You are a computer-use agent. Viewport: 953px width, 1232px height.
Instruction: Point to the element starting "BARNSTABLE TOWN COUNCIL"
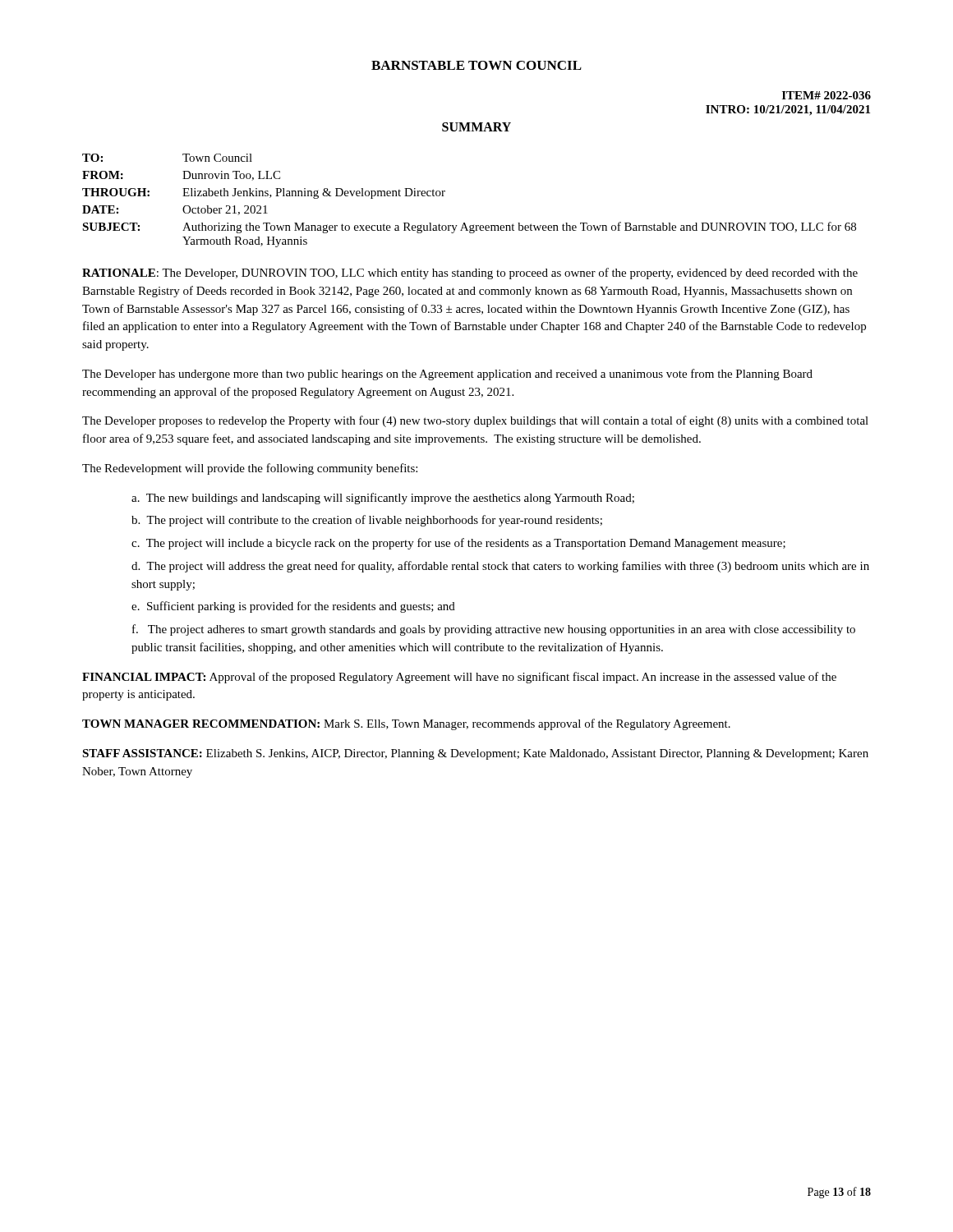pos(476,65)
